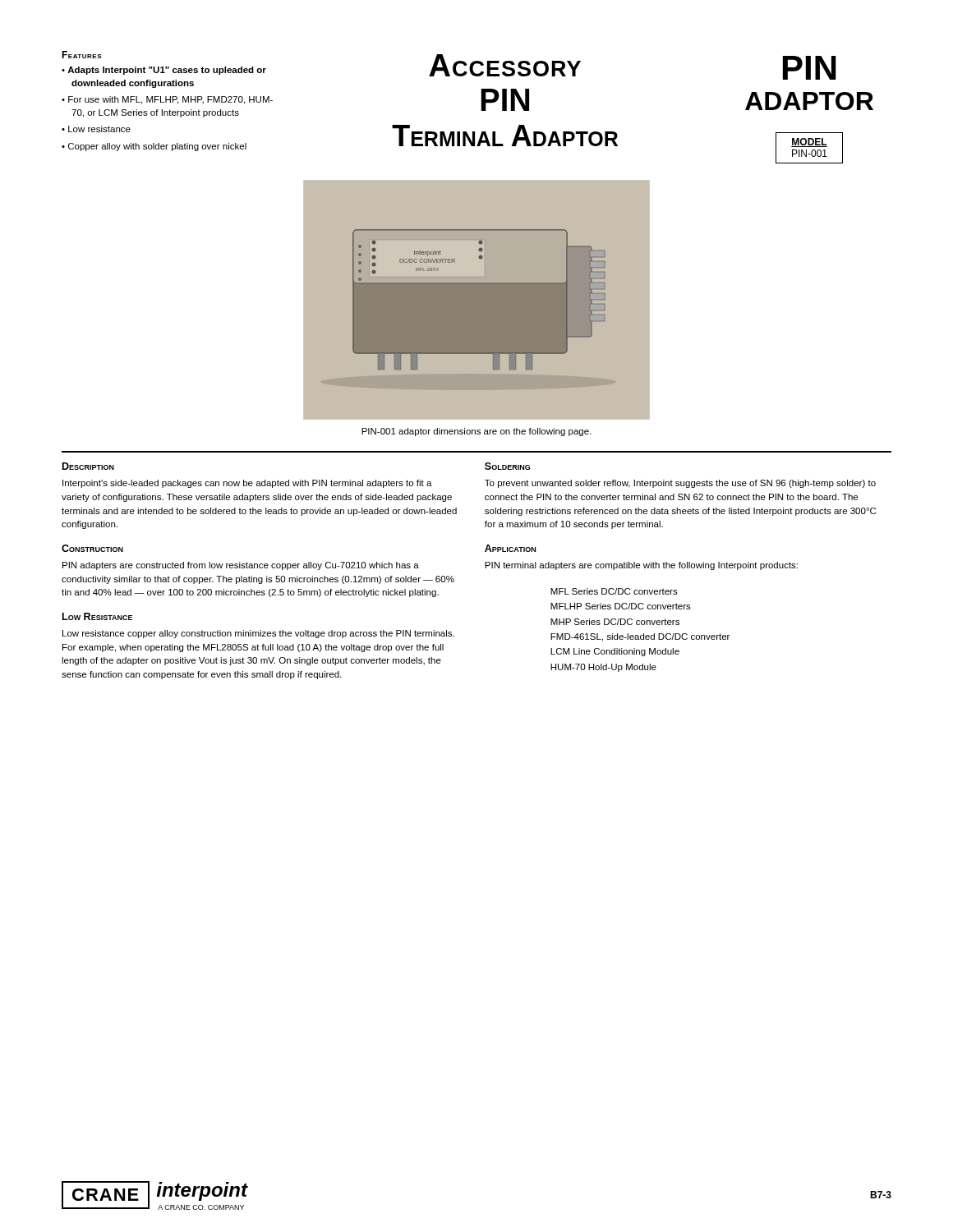Click on the list item that reads "MFL Series DC/DC converters"
The width and height of the screenshot is (953, 1232).
[x=614, y=591]
